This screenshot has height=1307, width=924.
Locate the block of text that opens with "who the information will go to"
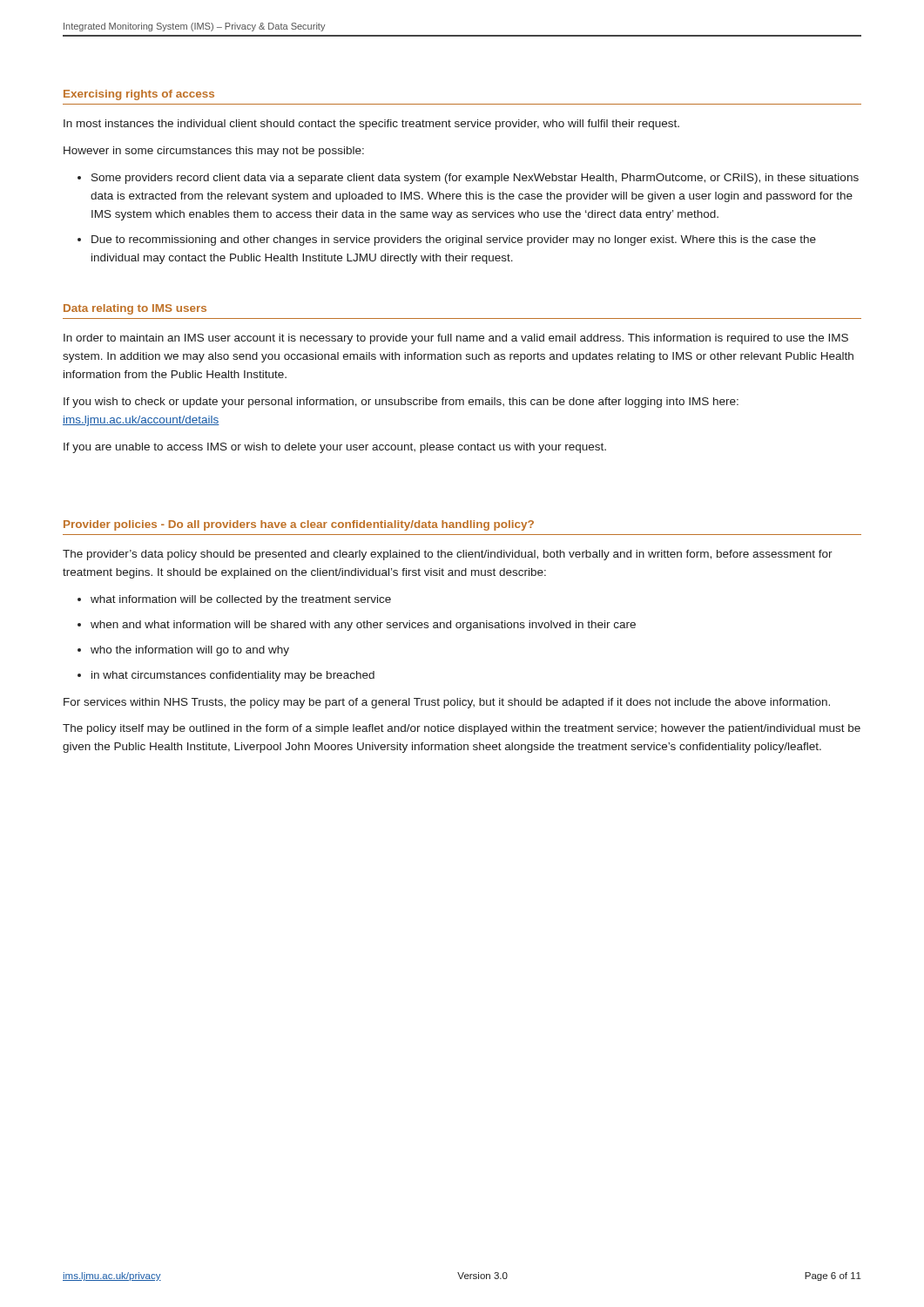click(x=190, y=649)
